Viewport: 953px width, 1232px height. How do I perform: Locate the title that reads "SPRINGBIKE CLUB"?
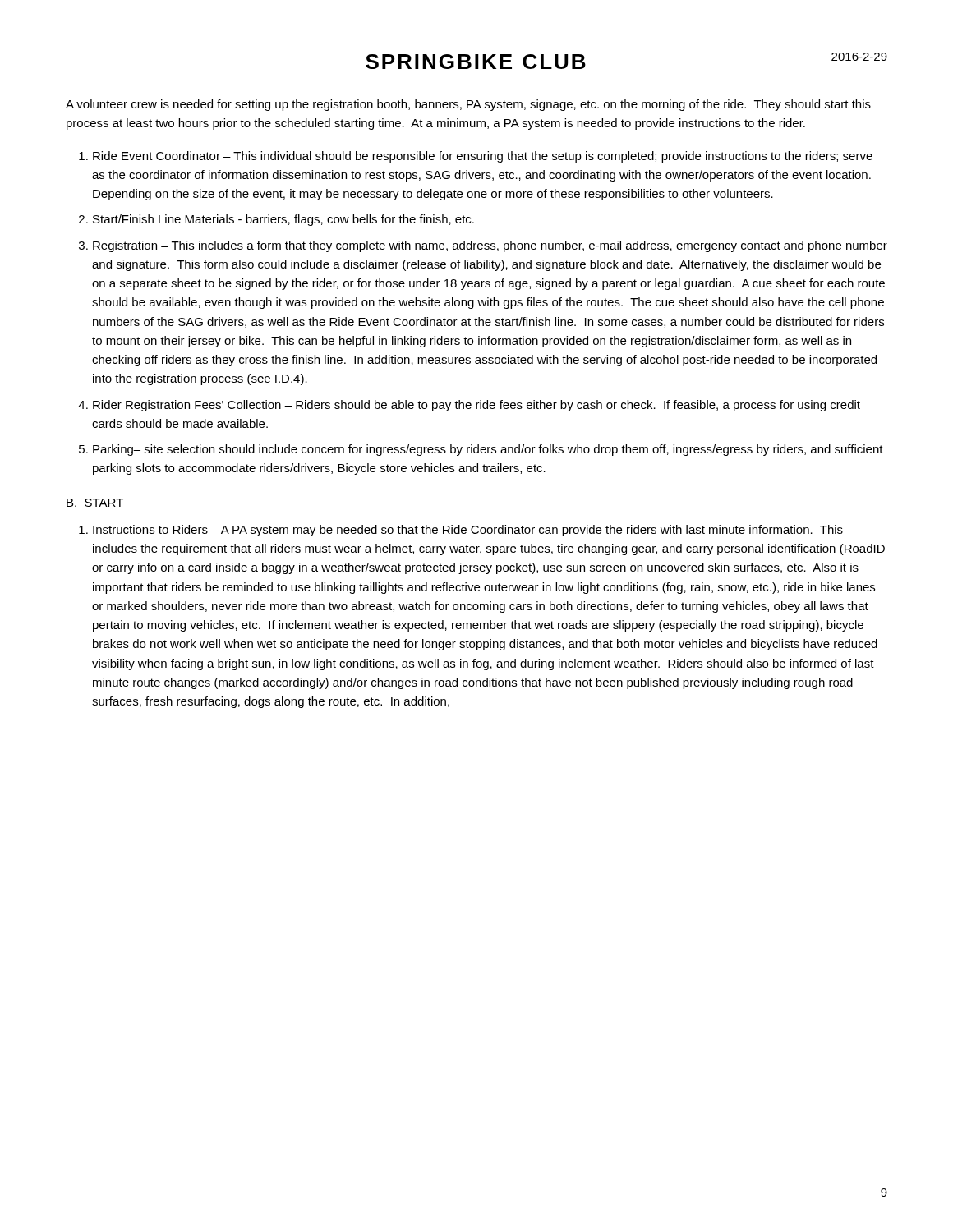(476, 62)
